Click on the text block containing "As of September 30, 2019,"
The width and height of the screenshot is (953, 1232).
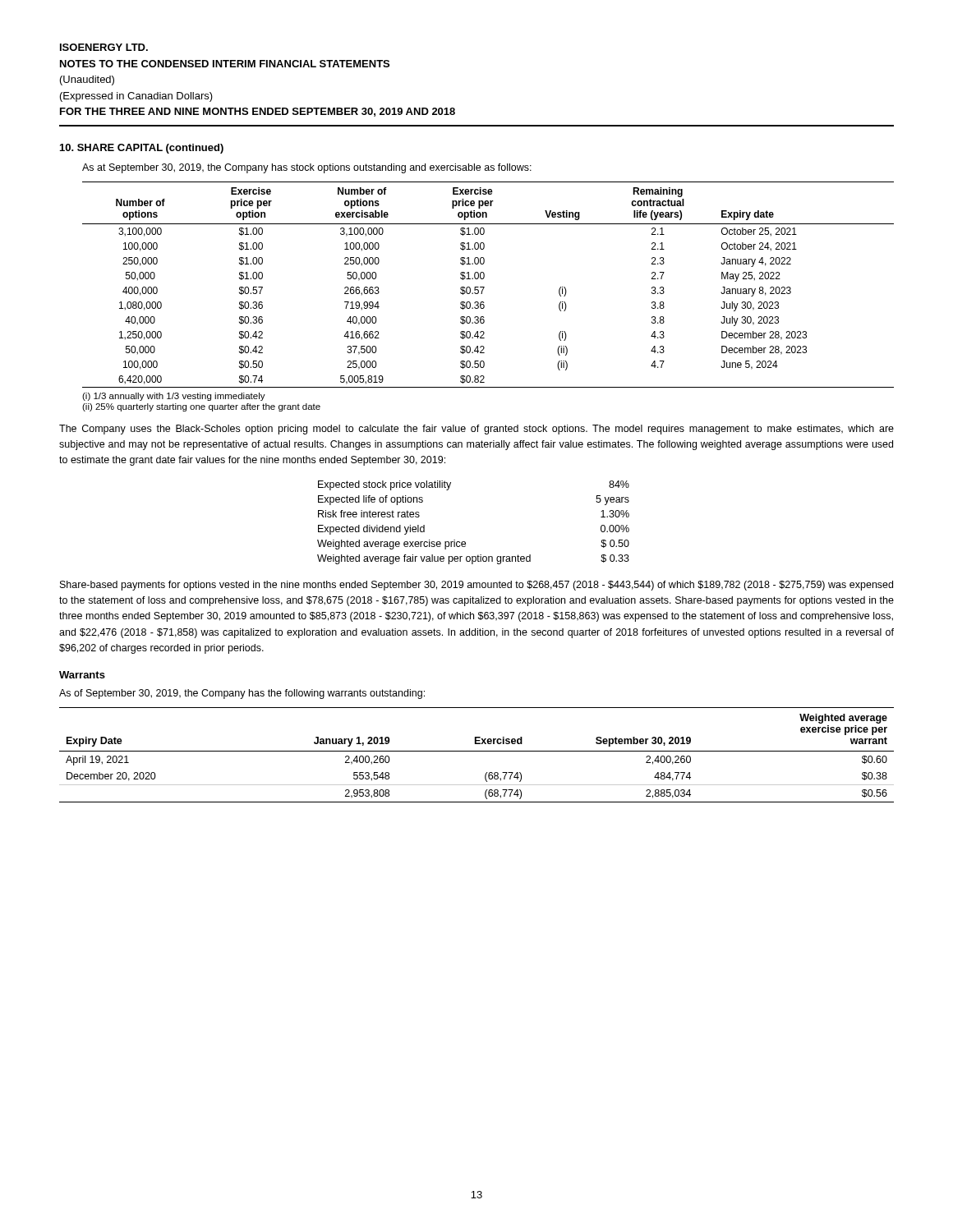coord(242,693)
